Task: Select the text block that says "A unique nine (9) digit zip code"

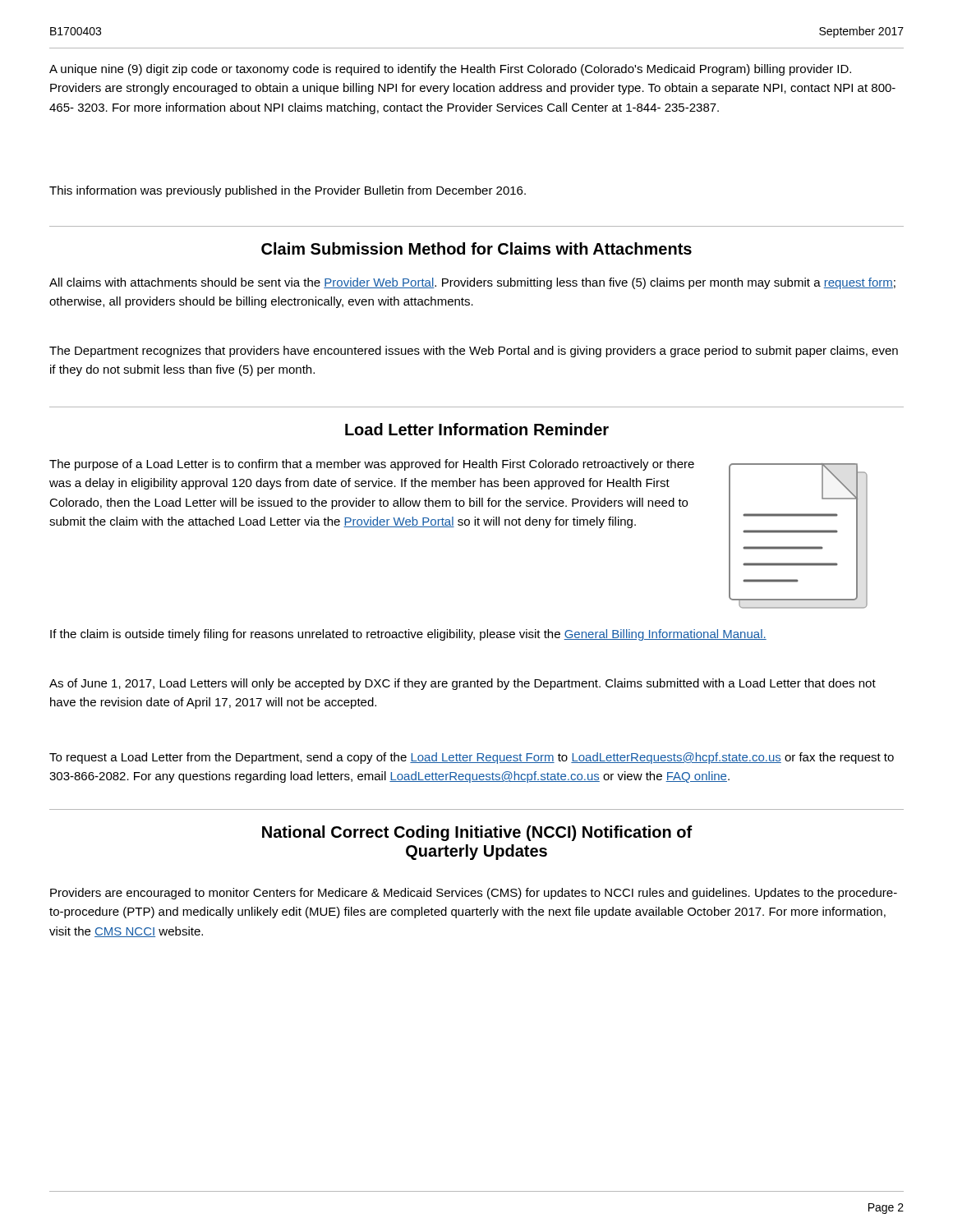Action: (x=472, y=88)
